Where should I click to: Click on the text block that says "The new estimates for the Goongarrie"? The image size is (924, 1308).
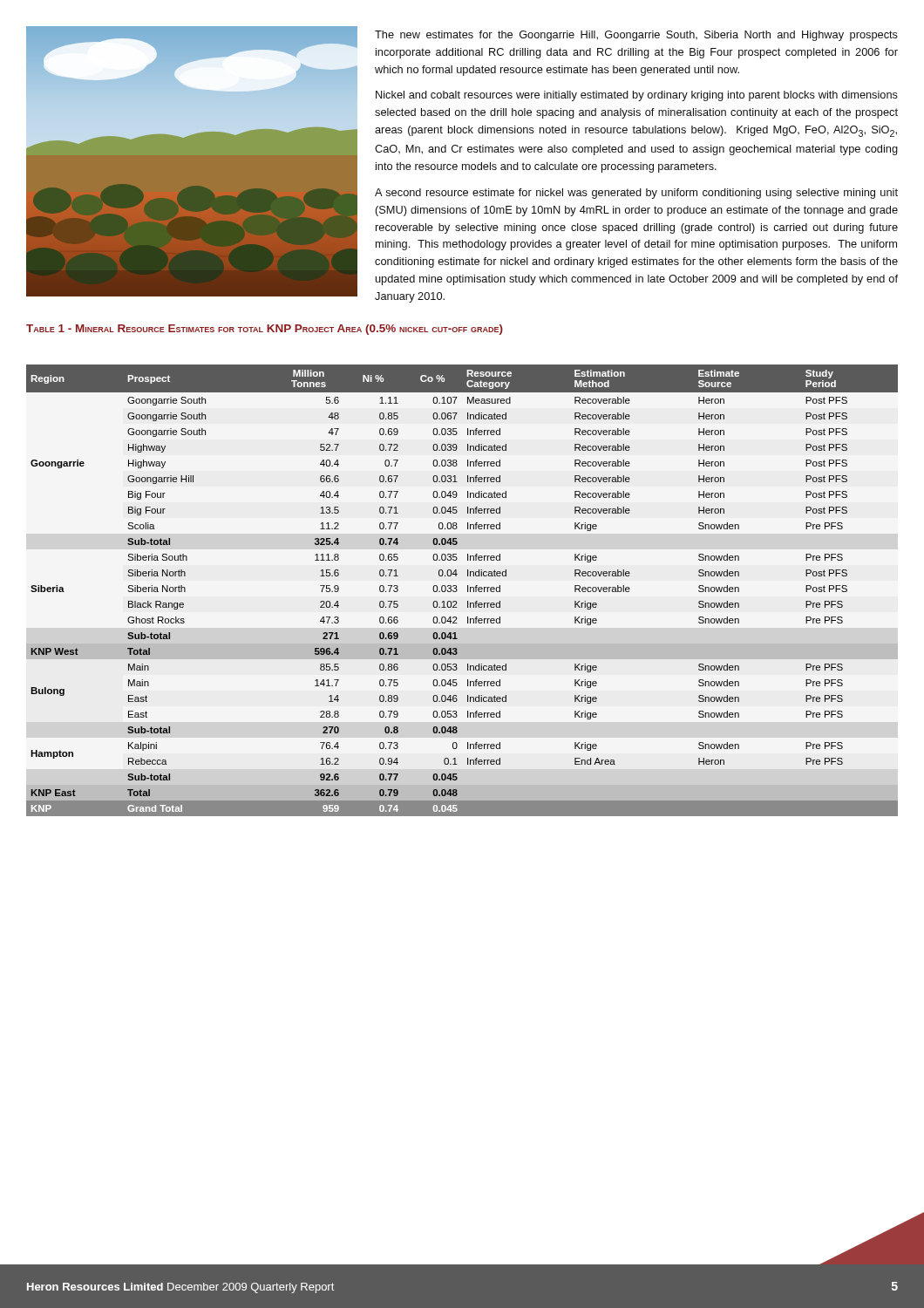pos(636,166)
